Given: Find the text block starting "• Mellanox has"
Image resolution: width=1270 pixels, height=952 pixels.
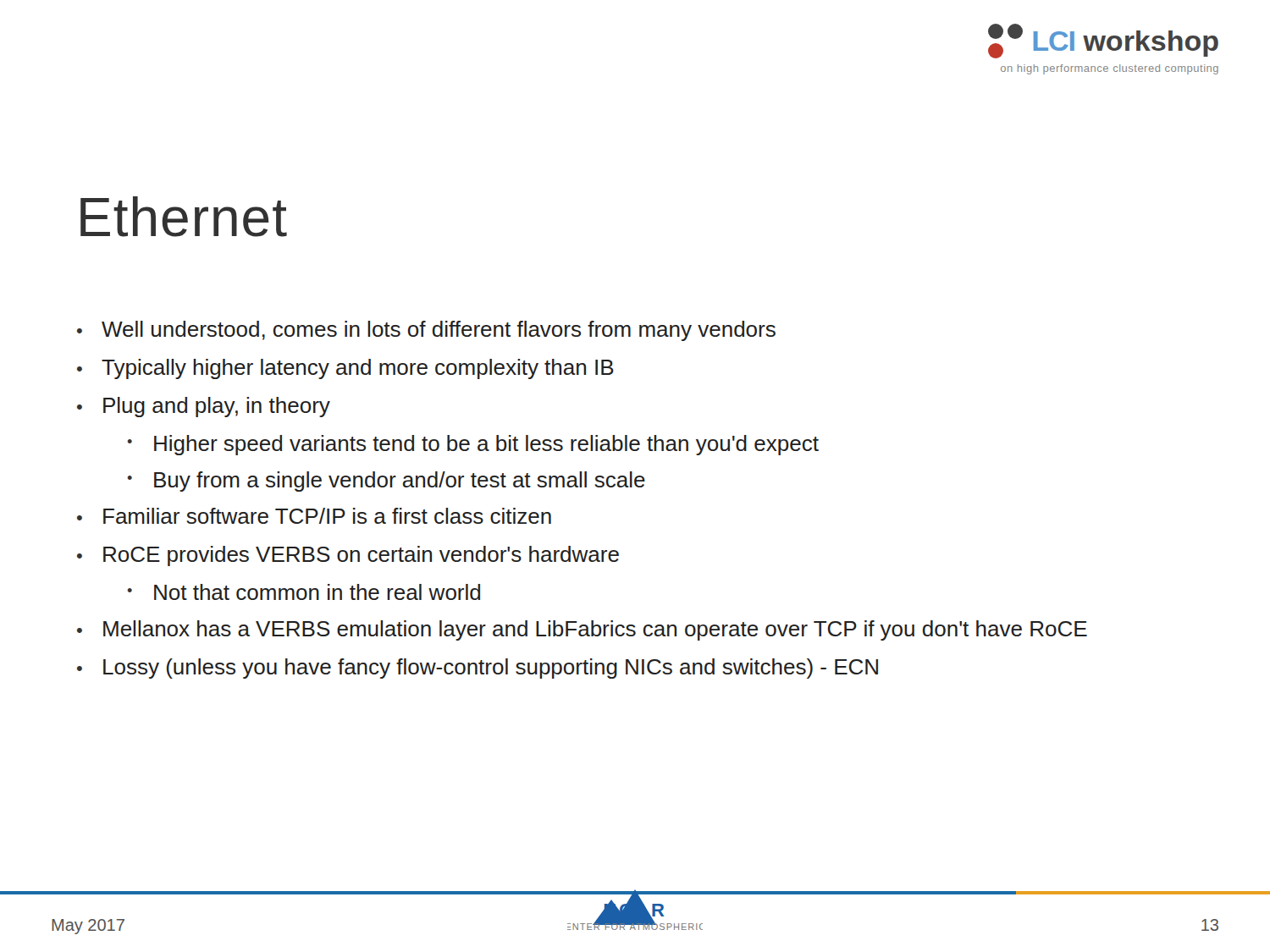Looking at the screenshot, I should 582,629.
